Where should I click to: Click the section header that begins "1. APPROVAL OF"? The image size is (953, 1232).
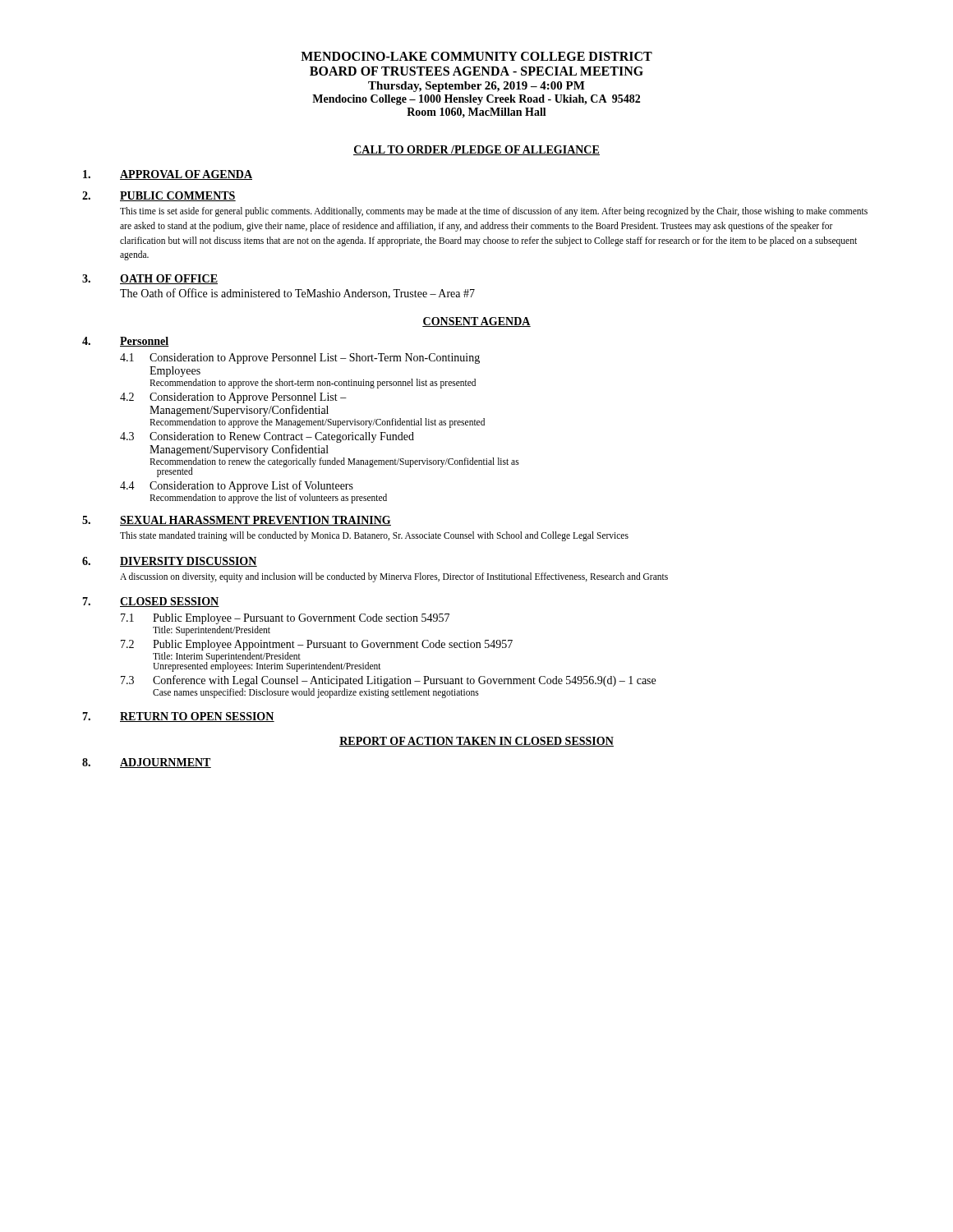[167, 175]
